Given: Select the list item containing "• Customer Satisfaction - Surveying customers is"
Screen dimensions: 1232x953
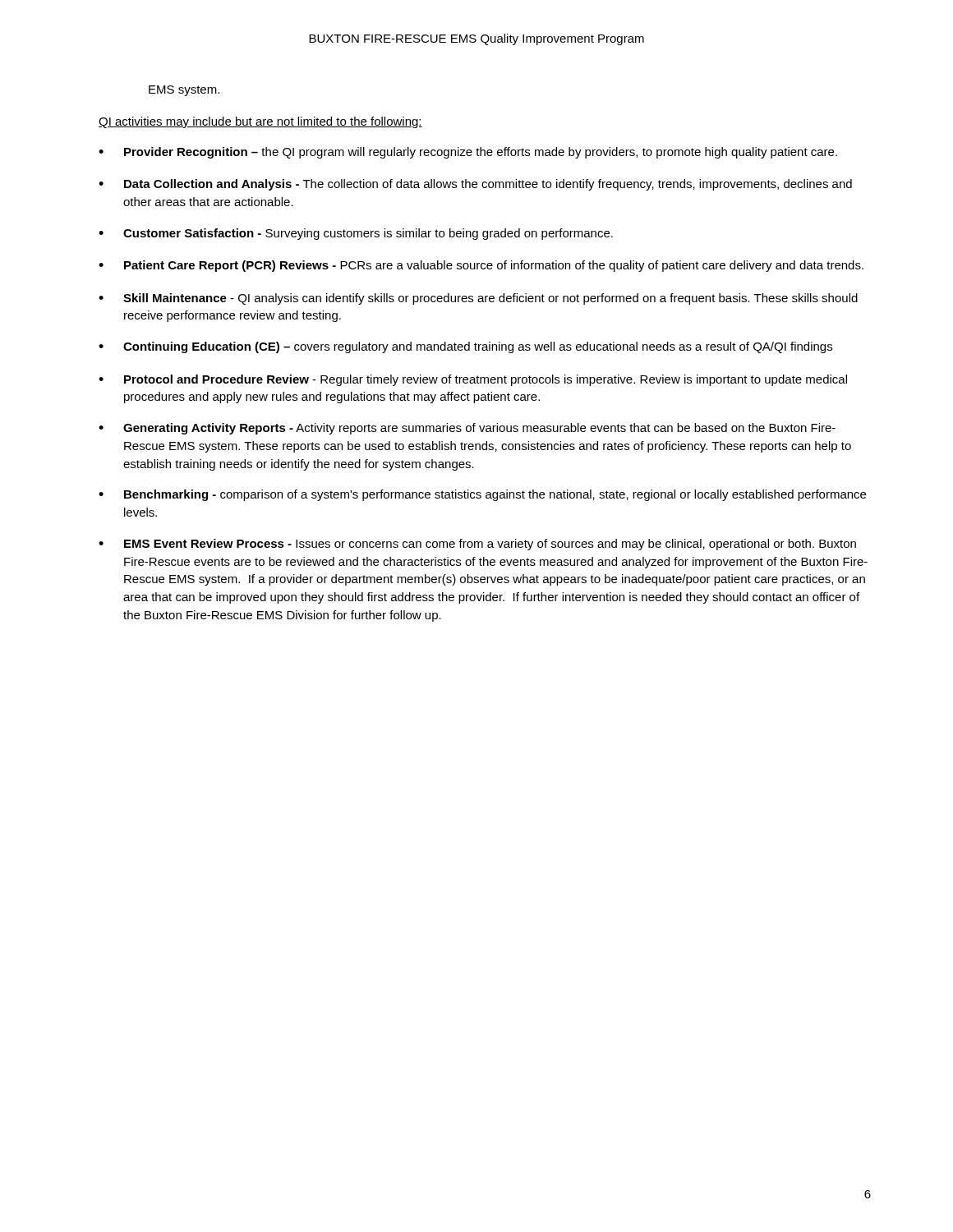Looking at the screenshot, I should [x=485, y=234].
